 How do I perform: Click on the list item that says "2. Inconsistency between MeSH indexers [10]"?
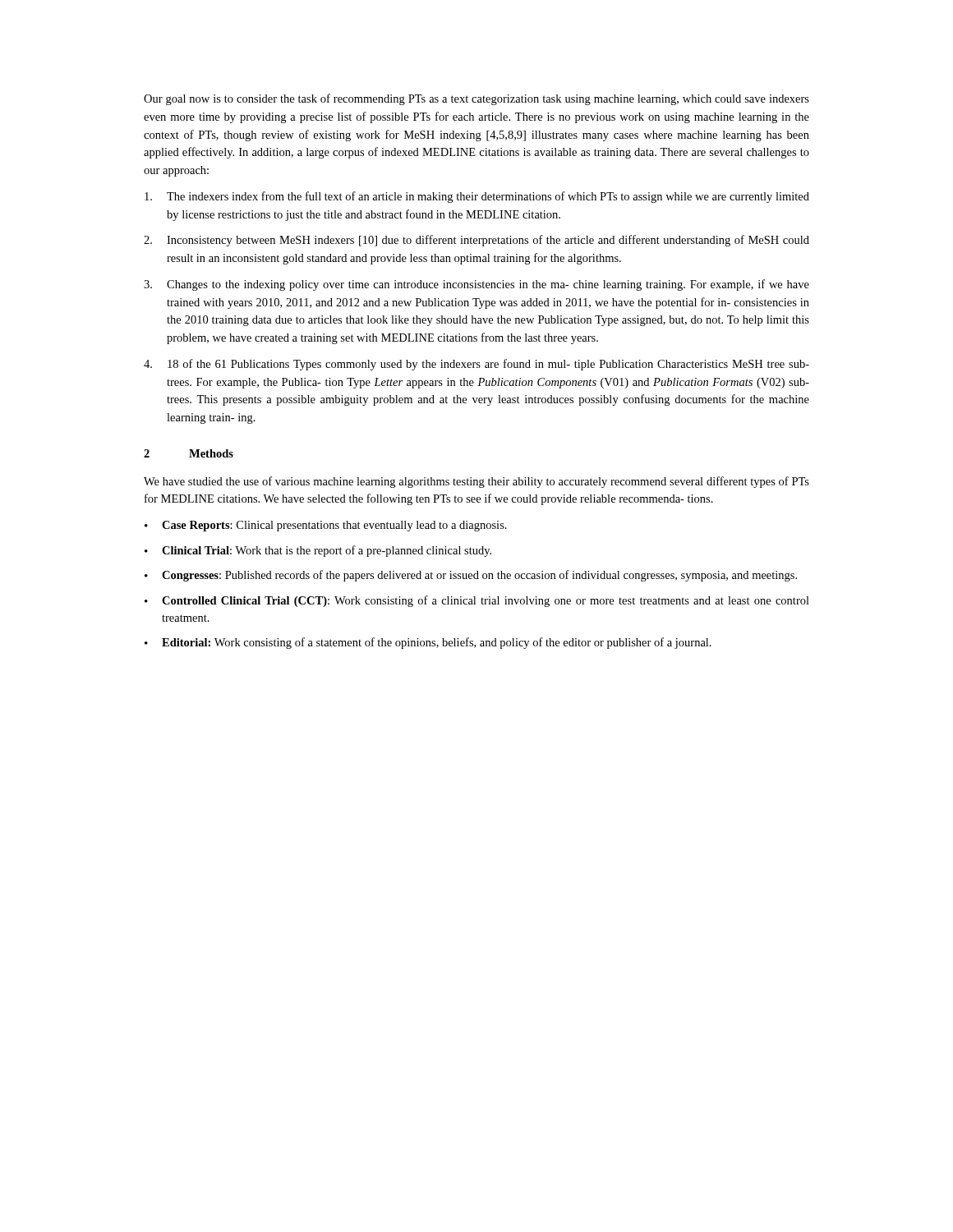(x=476, y=250)
